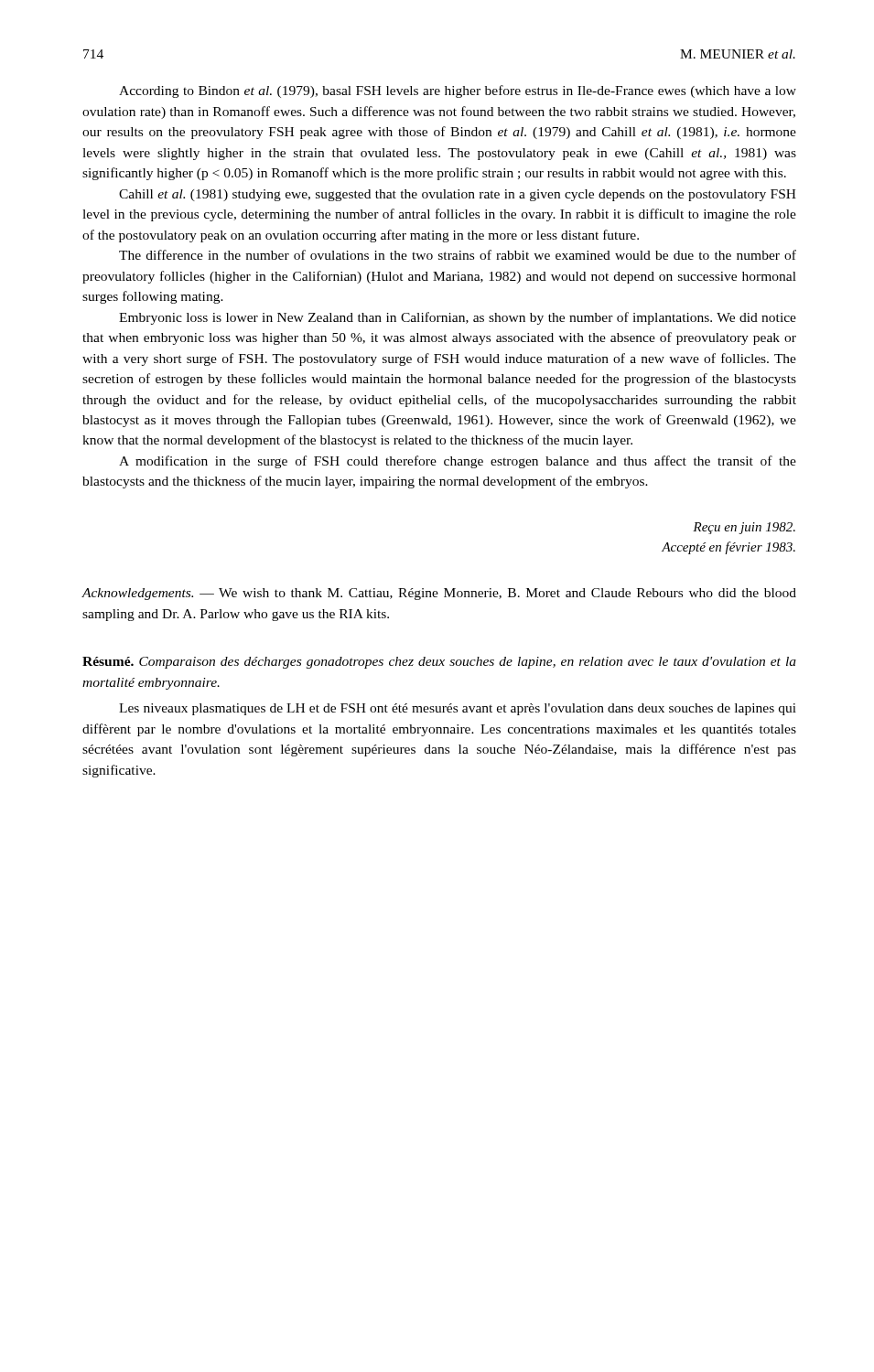874x1372 pixels.
Task: Where is the passage that starts "The difference in the number of ovulations"?
Action: tap(439, 275)
